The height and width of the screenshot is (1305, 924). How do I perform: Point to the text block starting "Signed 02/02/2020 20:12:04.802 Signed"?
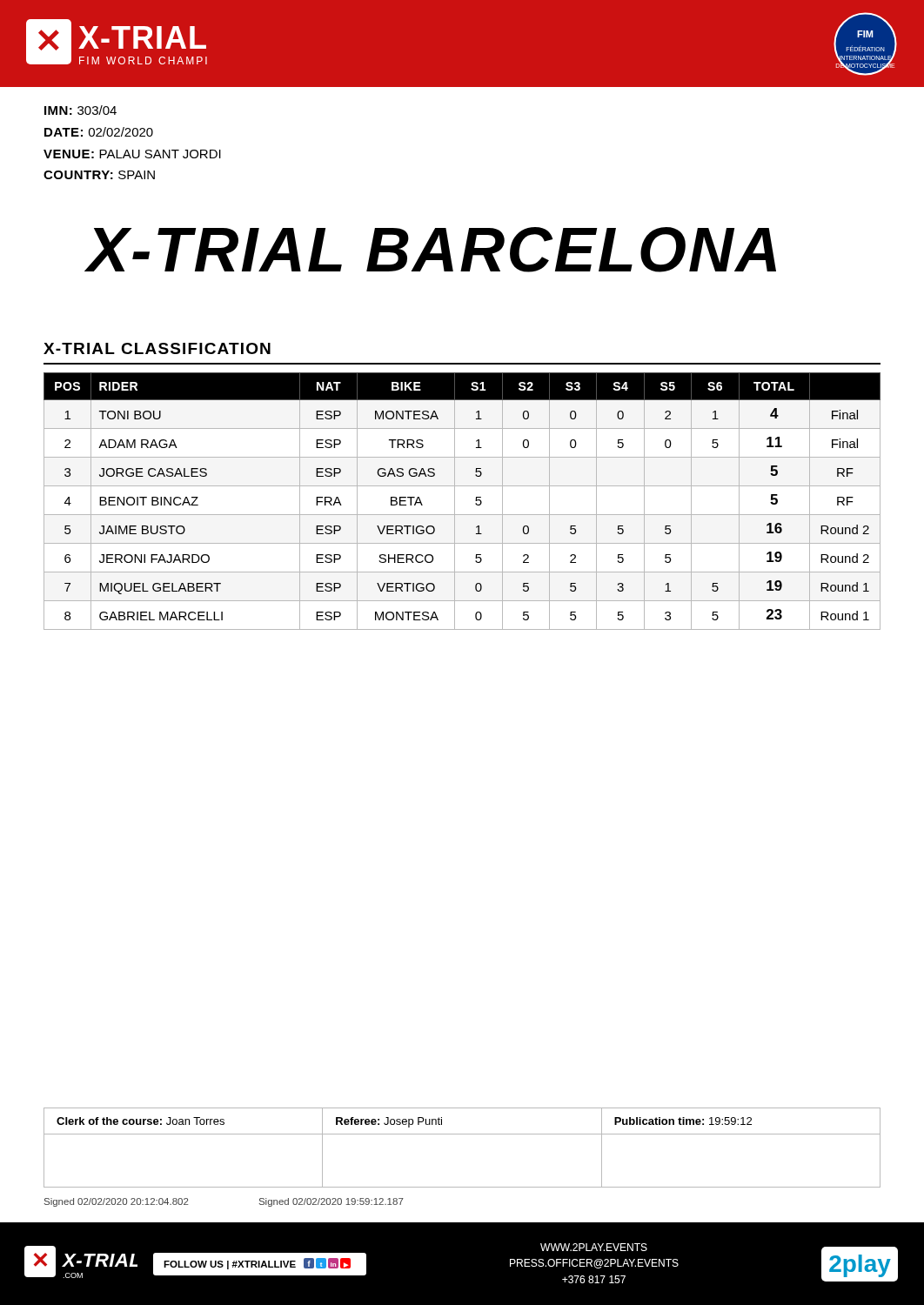[x=122, y=1202]
